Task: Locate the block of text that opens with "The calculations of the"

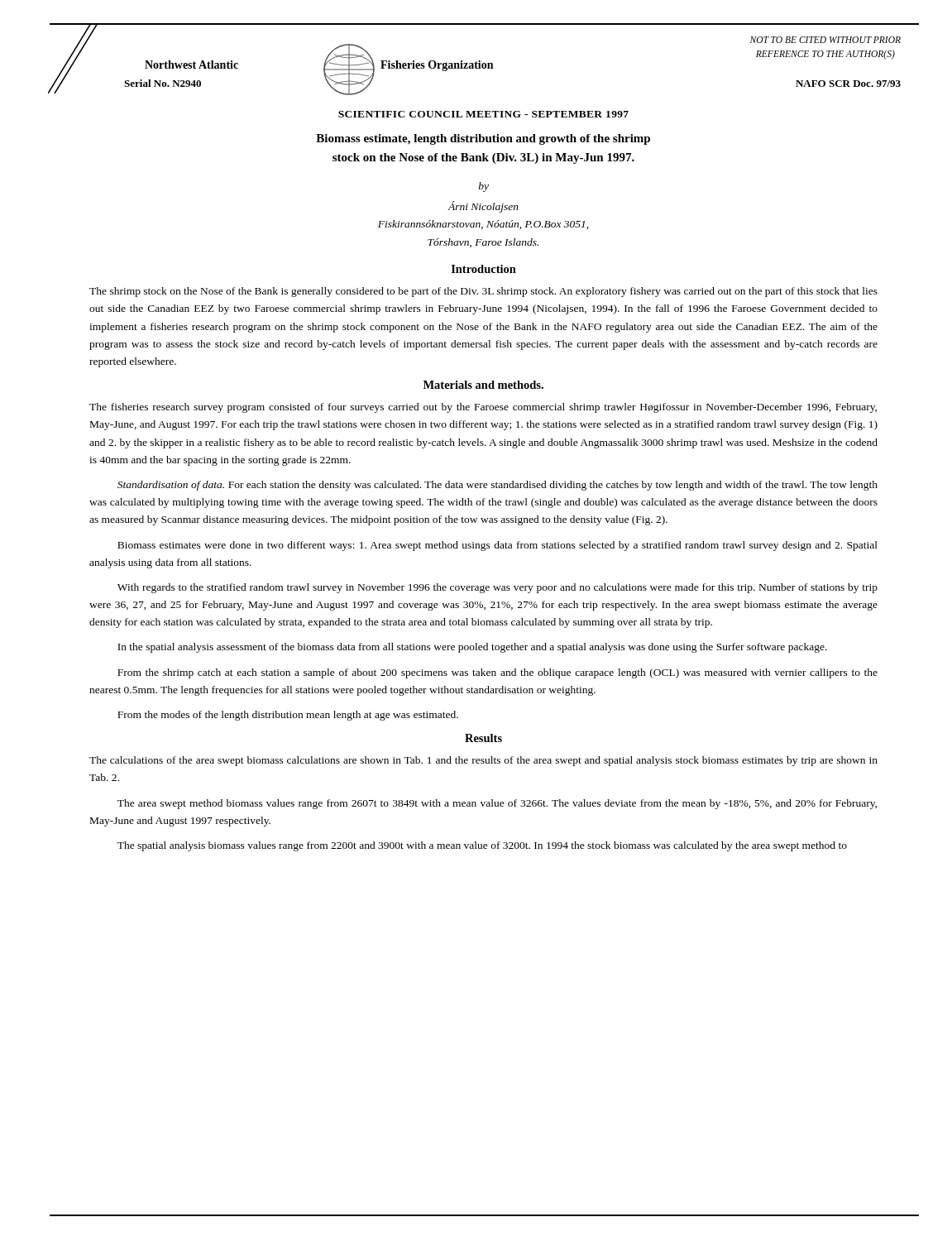Action: [483, 769]
